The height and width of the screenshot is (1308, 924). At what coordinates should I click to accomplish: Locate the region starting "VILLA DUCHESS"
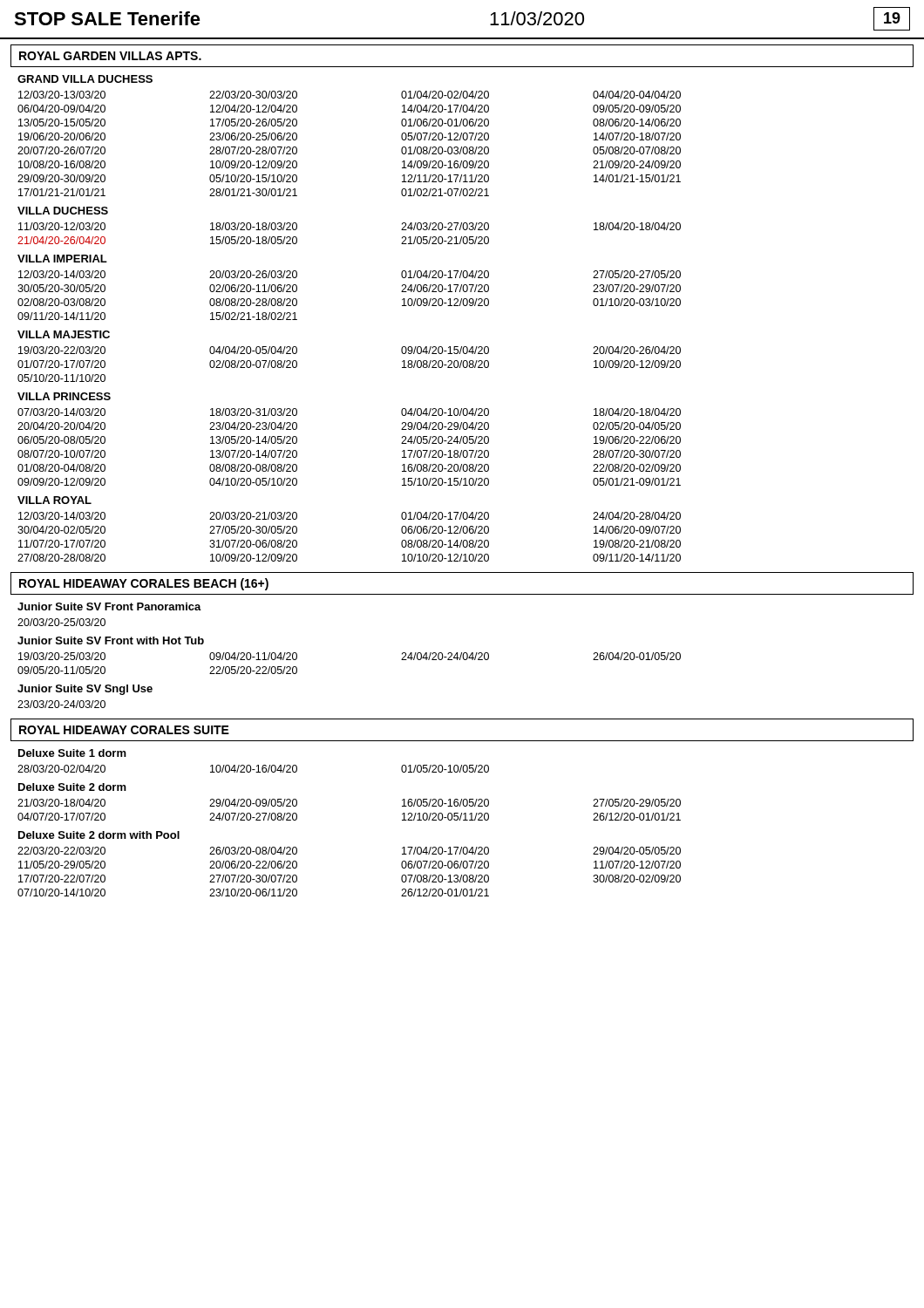pyautogui.click(x=63, y=211)
